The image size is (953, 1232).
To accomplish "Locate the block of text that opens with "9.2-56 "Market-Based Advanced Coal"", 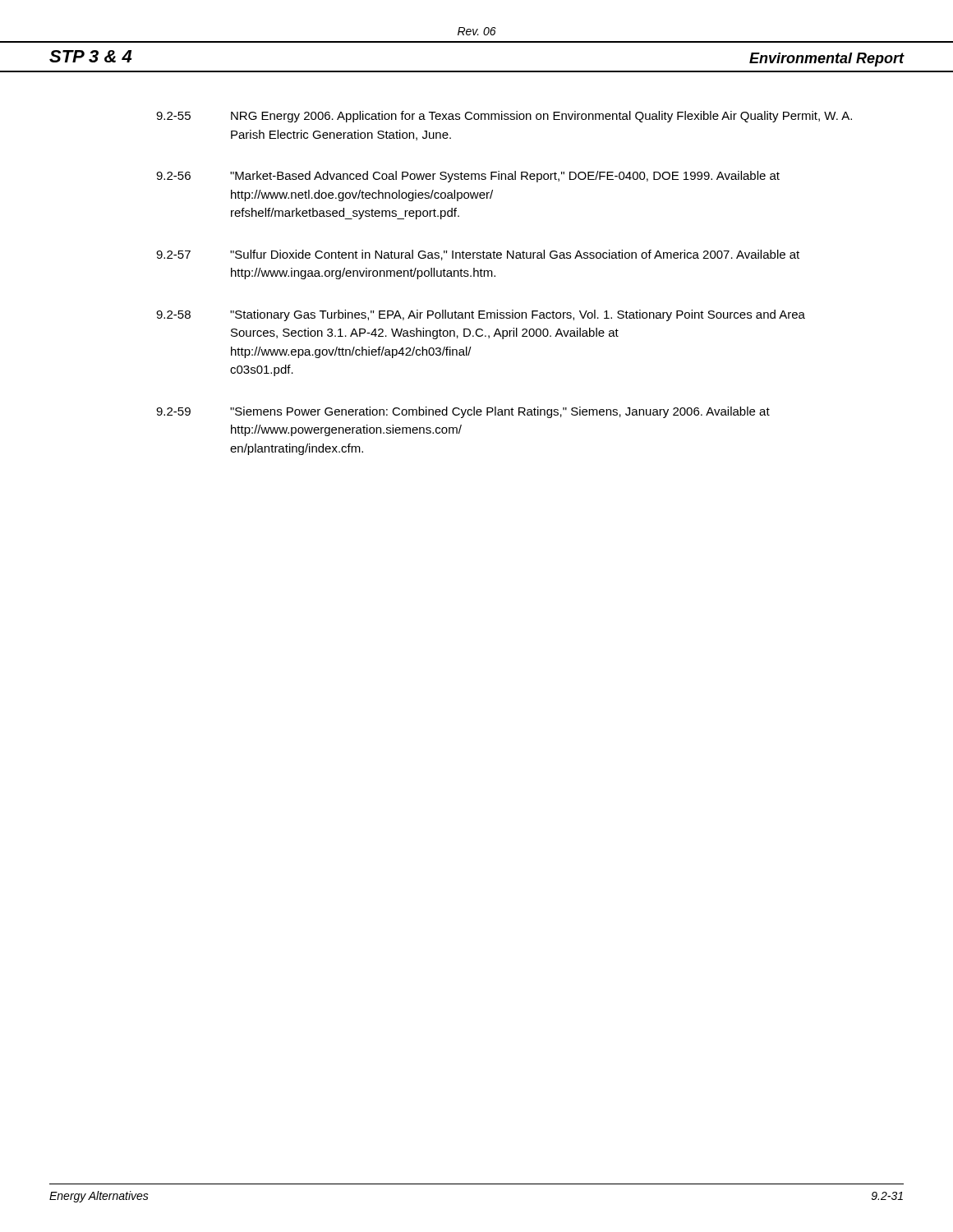I will (468, 177).
